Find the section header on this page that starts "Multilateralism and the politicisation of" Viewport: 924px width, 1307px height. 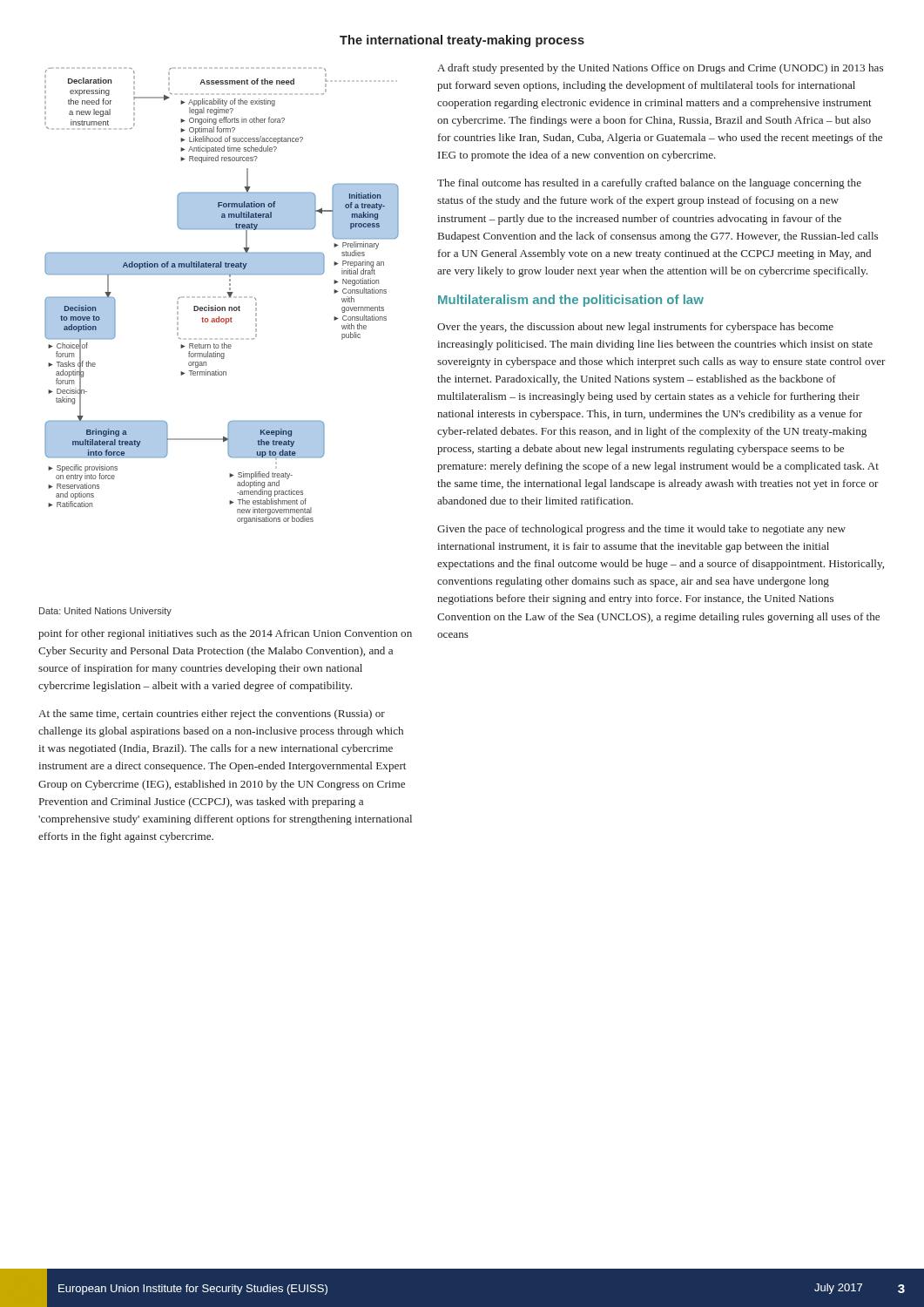point(570,299)
